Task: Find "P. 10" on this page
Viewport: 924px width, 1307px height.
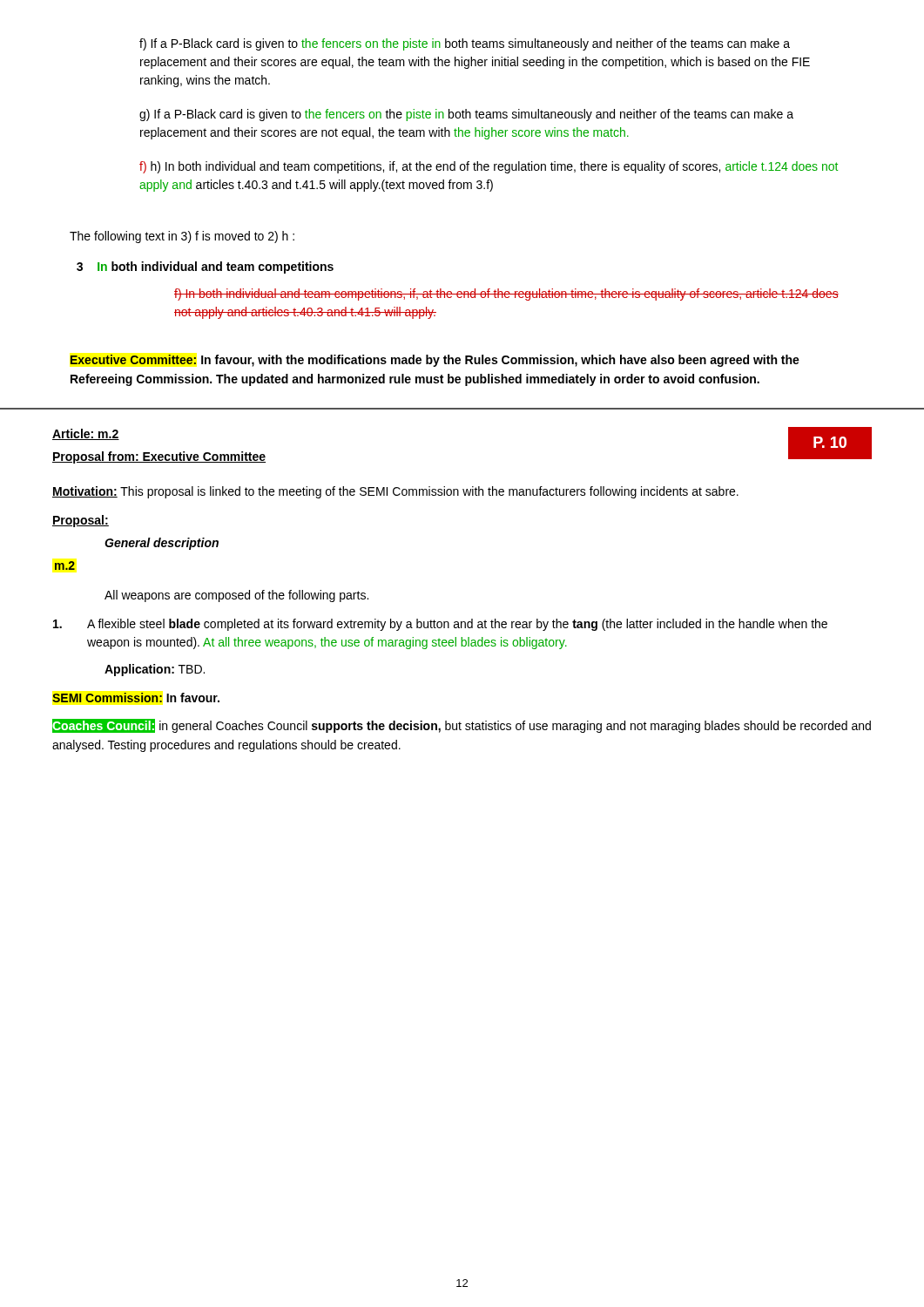Action: point(830,443)
